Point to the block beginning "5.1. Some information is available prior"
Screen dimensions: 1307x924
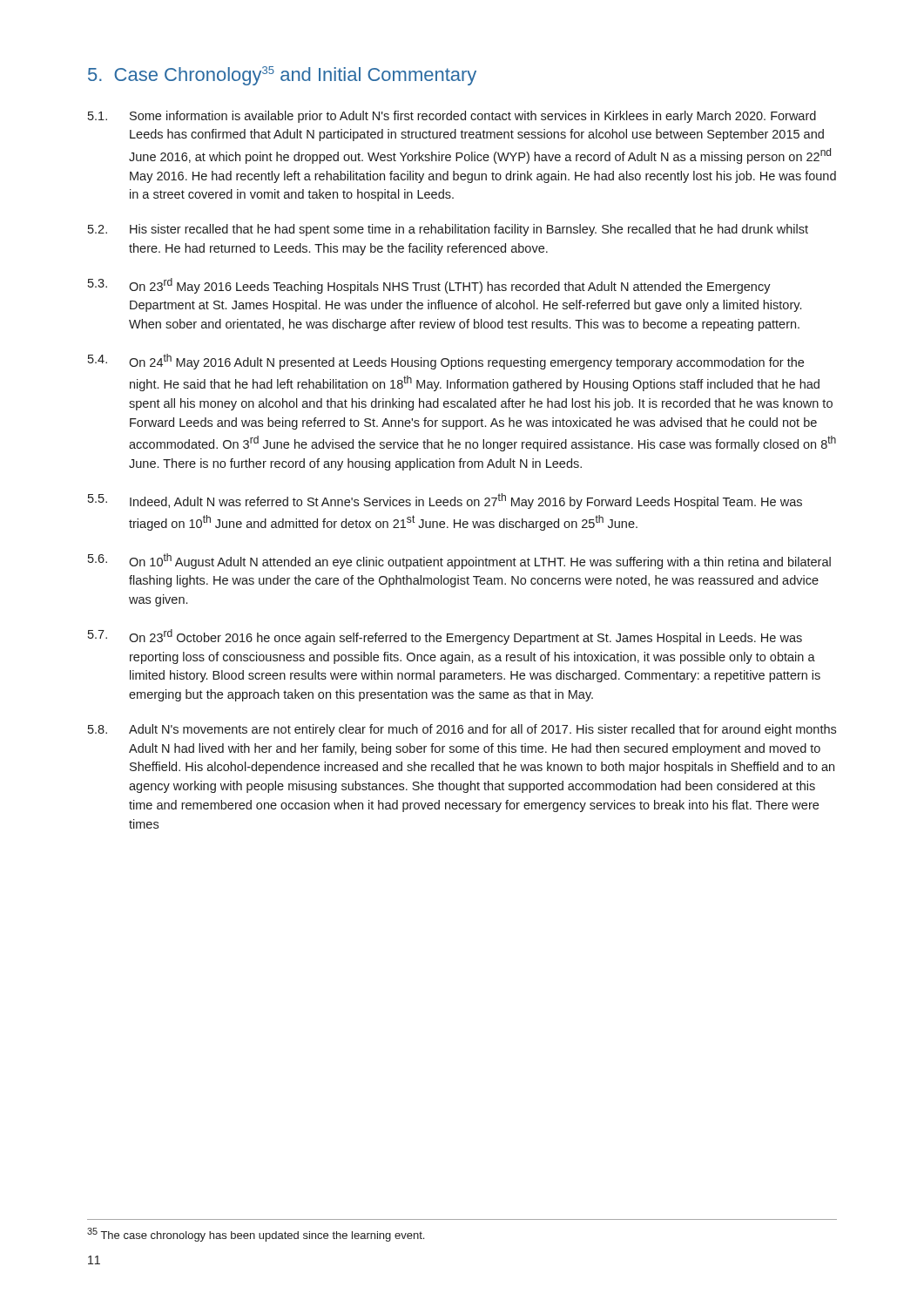[x=462, y=156]
